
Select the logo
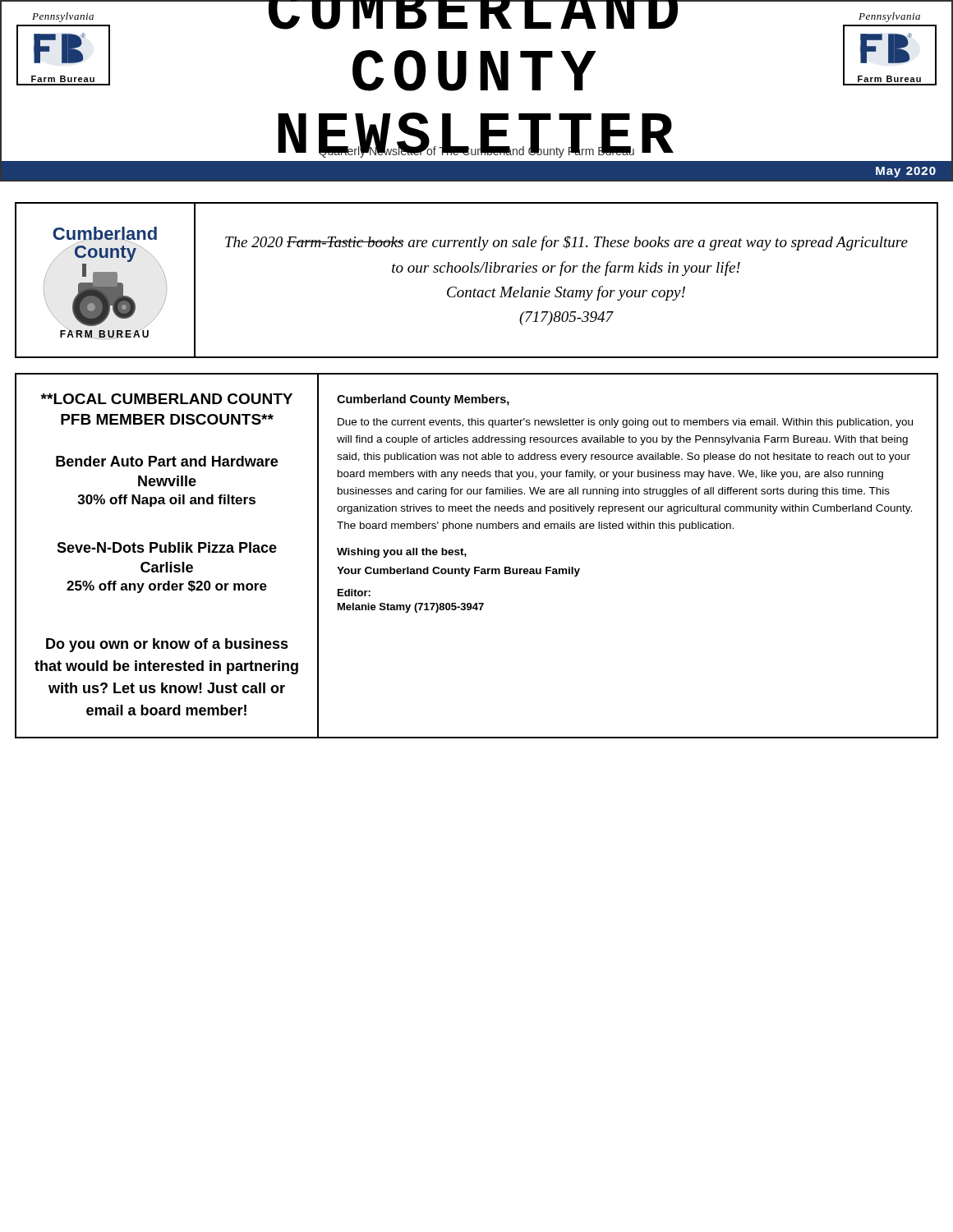pos(105,280)
